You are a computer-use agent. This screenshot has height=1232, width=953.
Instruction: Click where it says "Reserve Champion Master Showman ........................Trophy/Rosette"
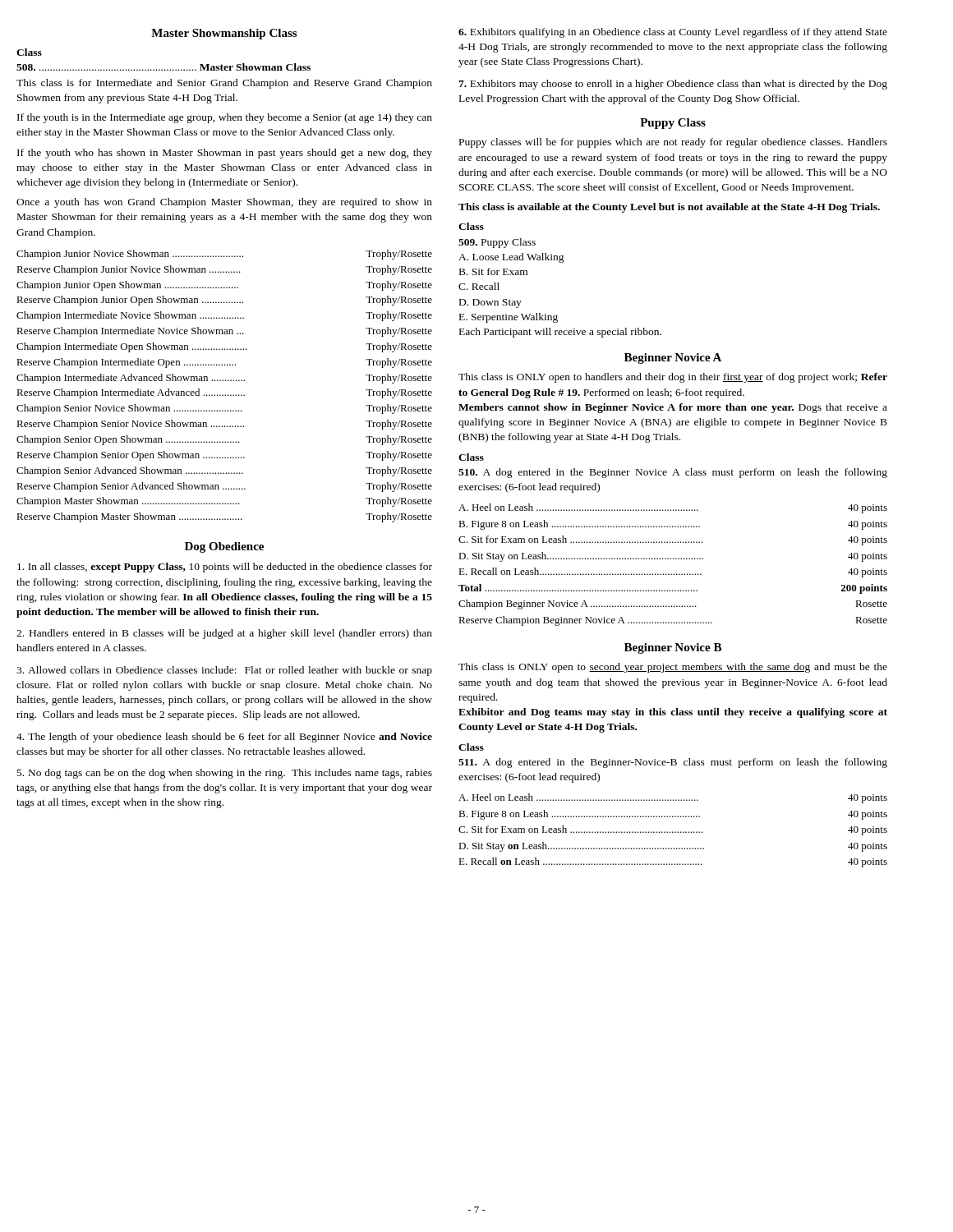224,517
